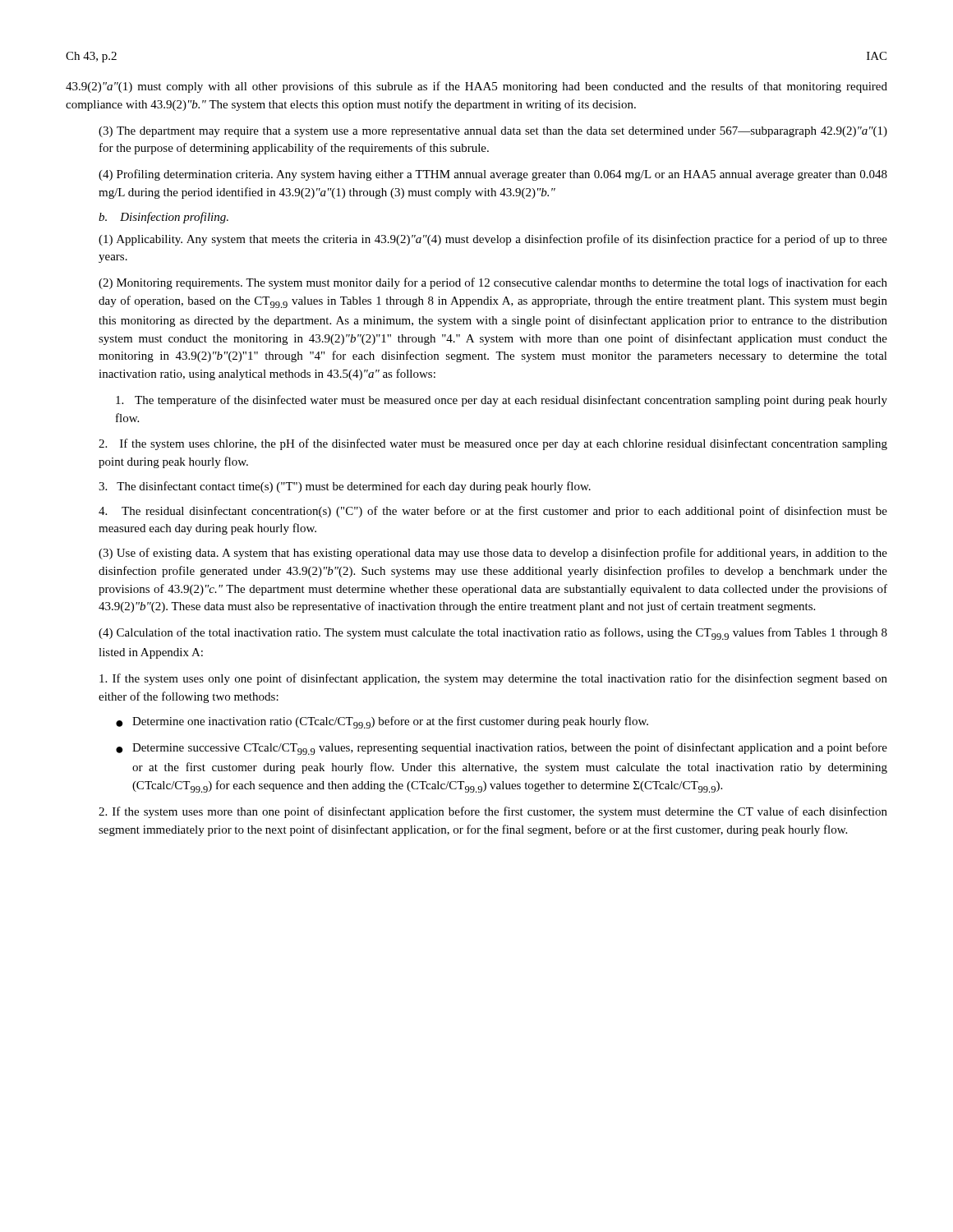The height and width of the screenshot is (1232, 953).
Task: Locate the text block starting "(3) Use of existing data. A system"
Action: [x=493, y=580]
